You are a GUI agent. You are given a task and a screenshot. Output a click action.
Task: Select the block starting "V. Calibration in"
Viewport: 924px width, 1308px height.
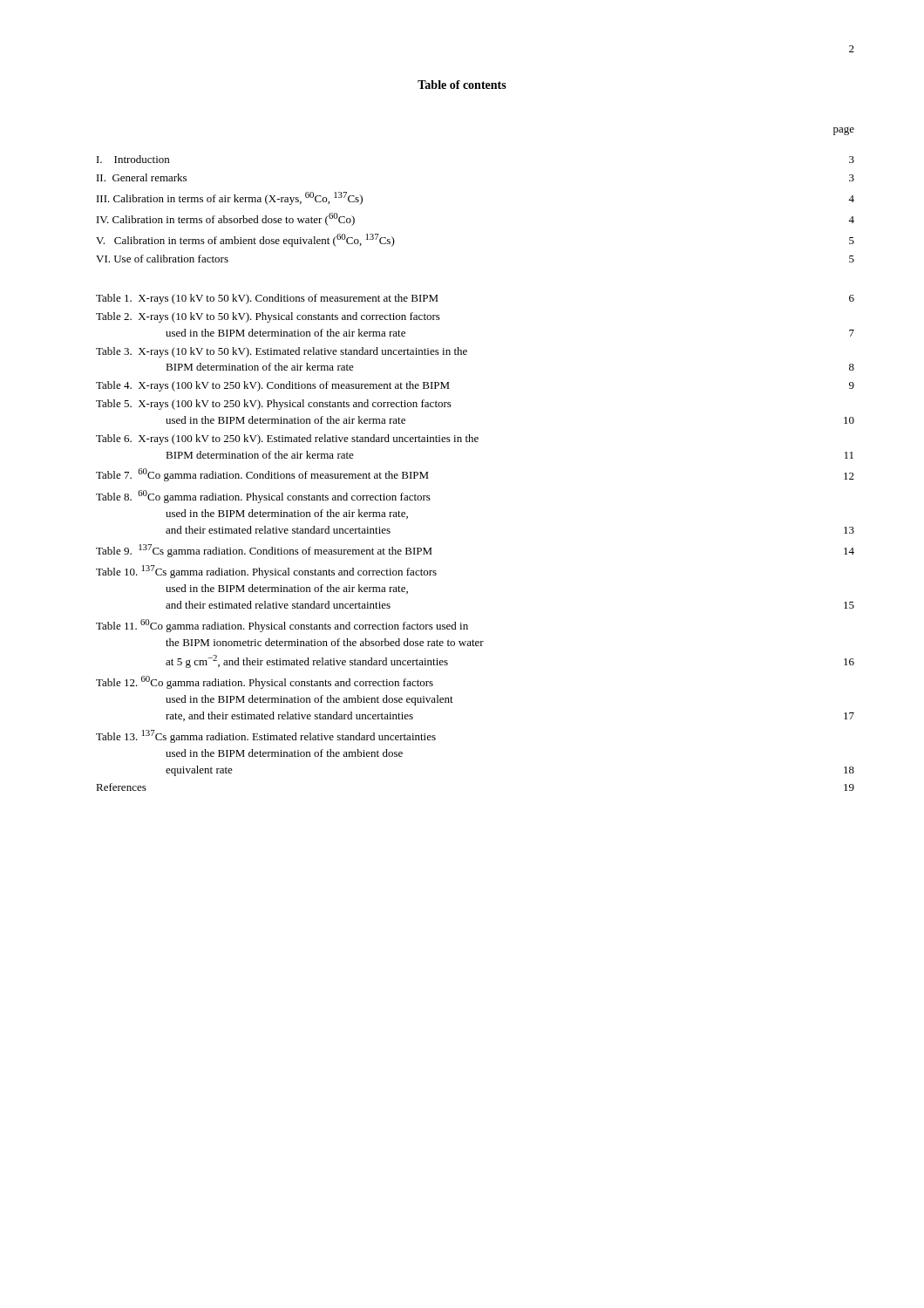click(x=248, y=240)
